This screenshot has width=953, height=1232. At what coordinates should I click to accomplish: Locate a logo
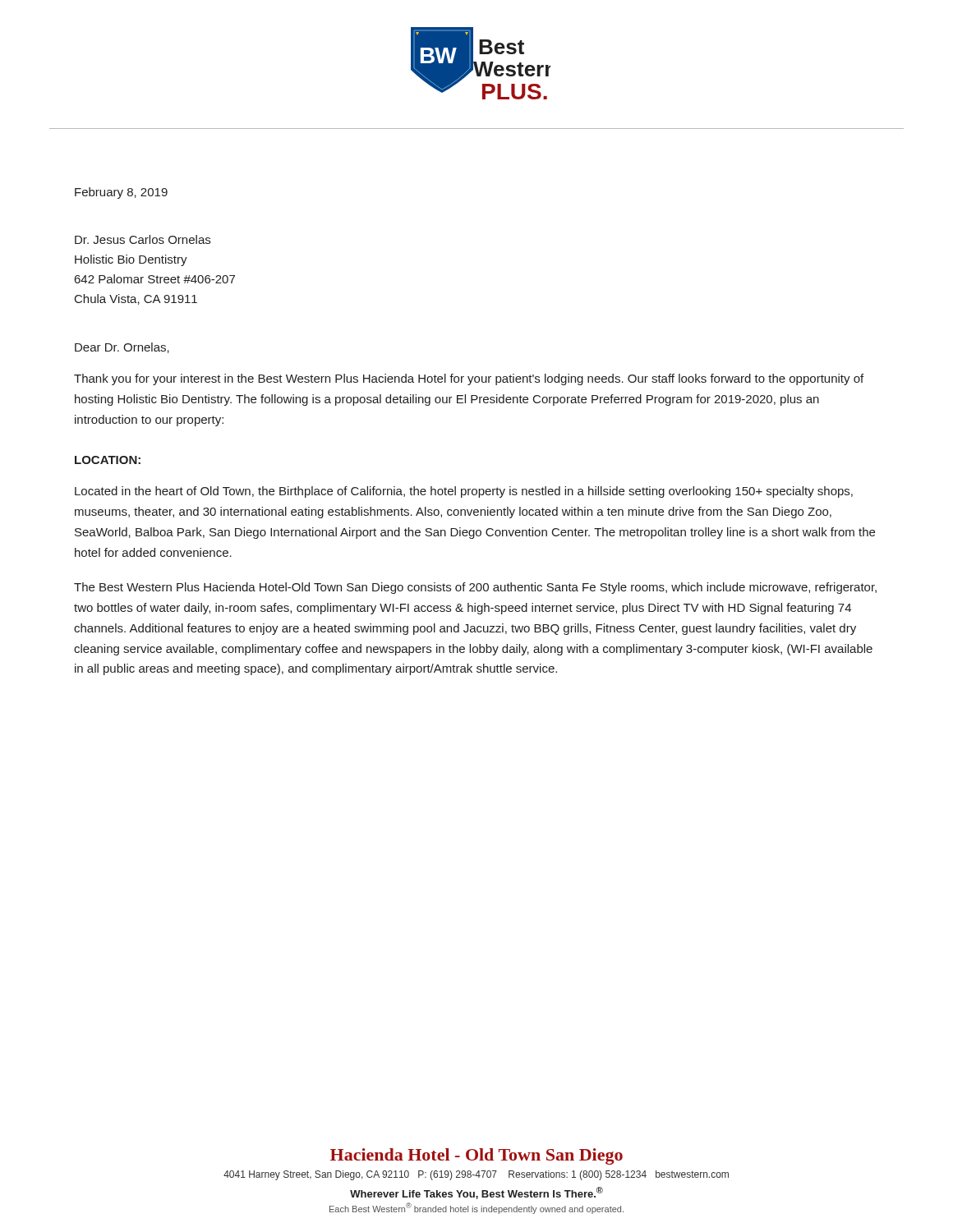pos(476,68)
